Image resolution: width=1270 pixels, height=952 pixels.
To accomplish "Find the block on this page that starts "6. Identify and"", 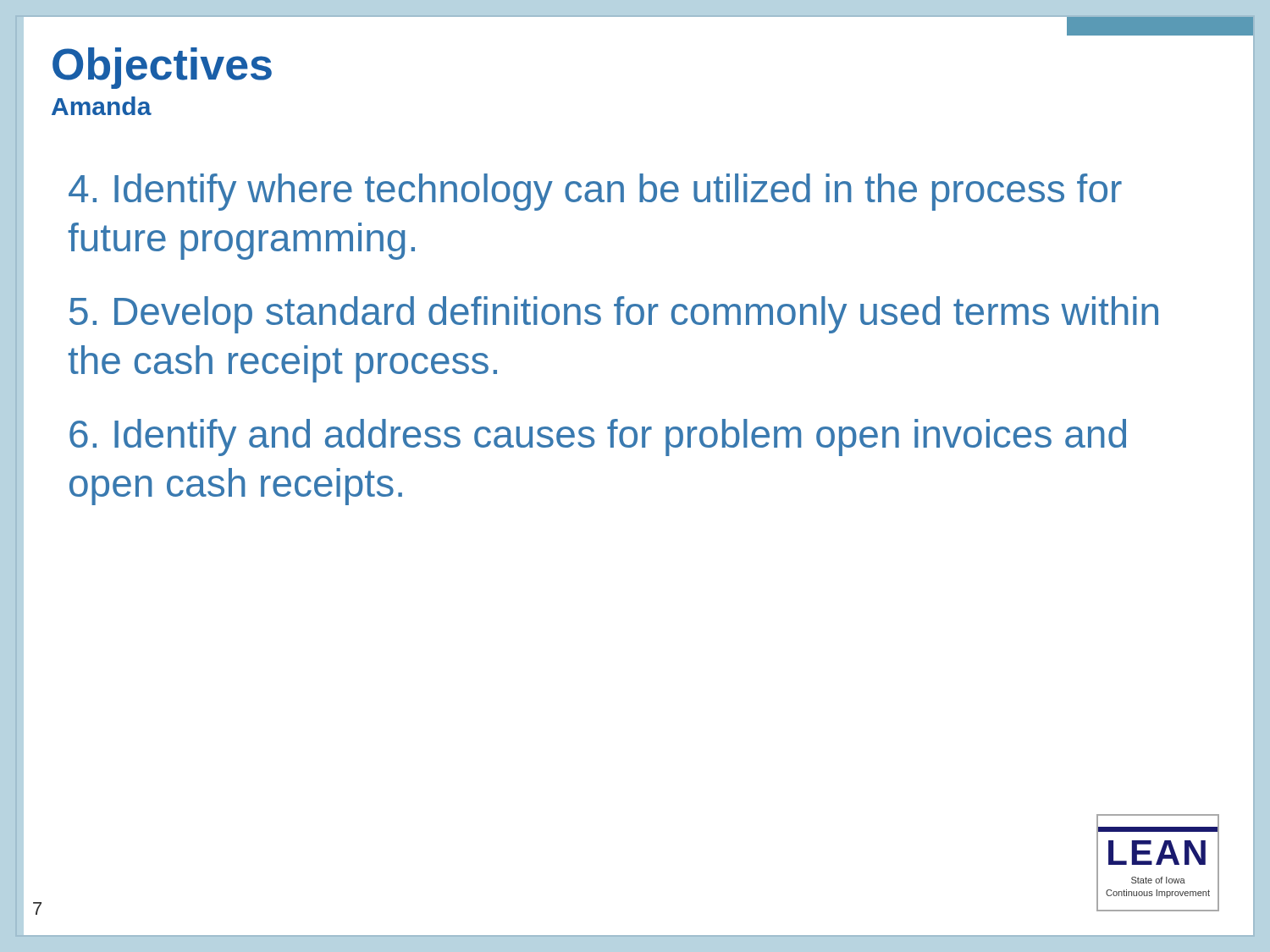I will click(x=598, y=458).
